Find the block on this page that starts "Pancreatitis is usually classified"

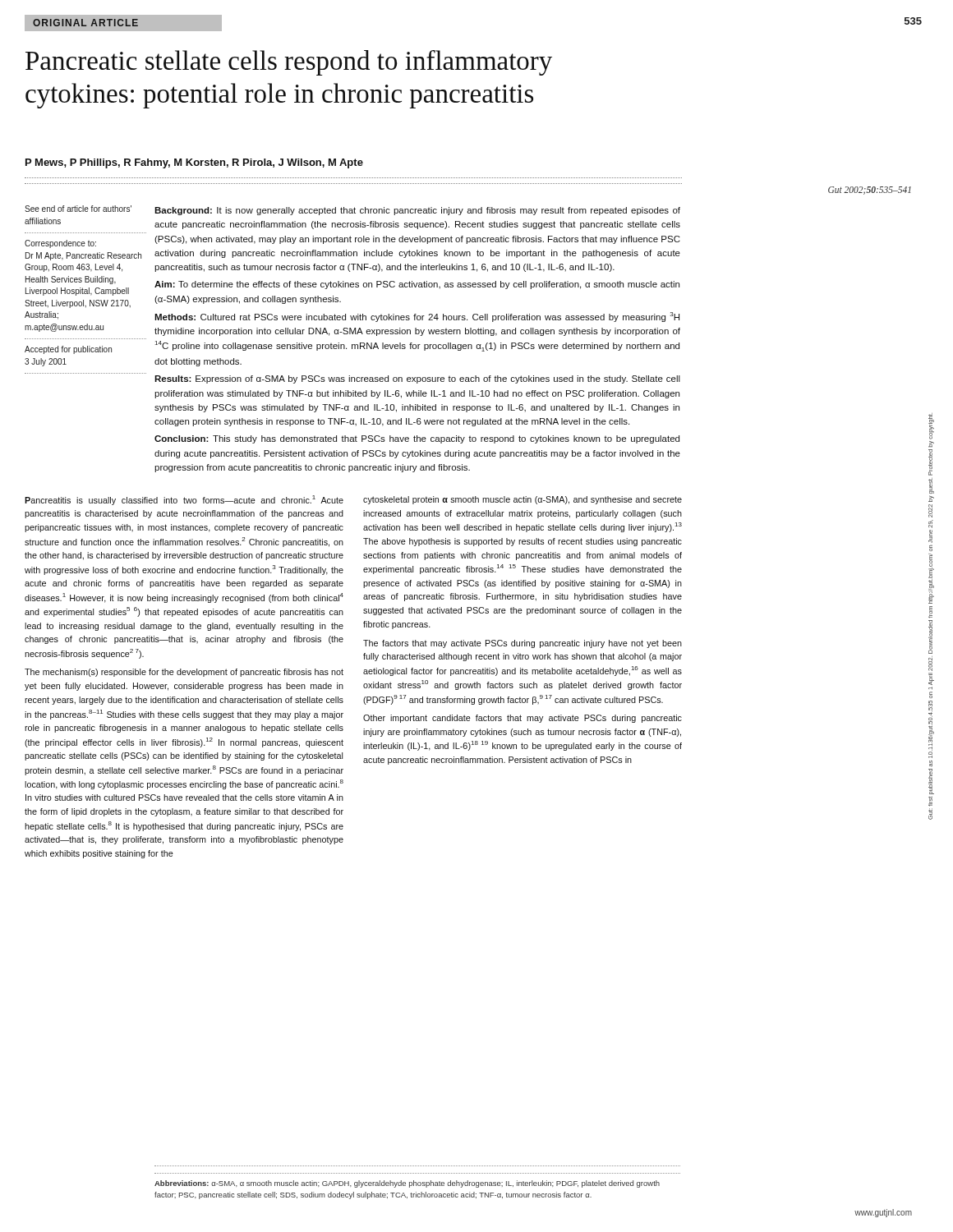tap(184, 677)
